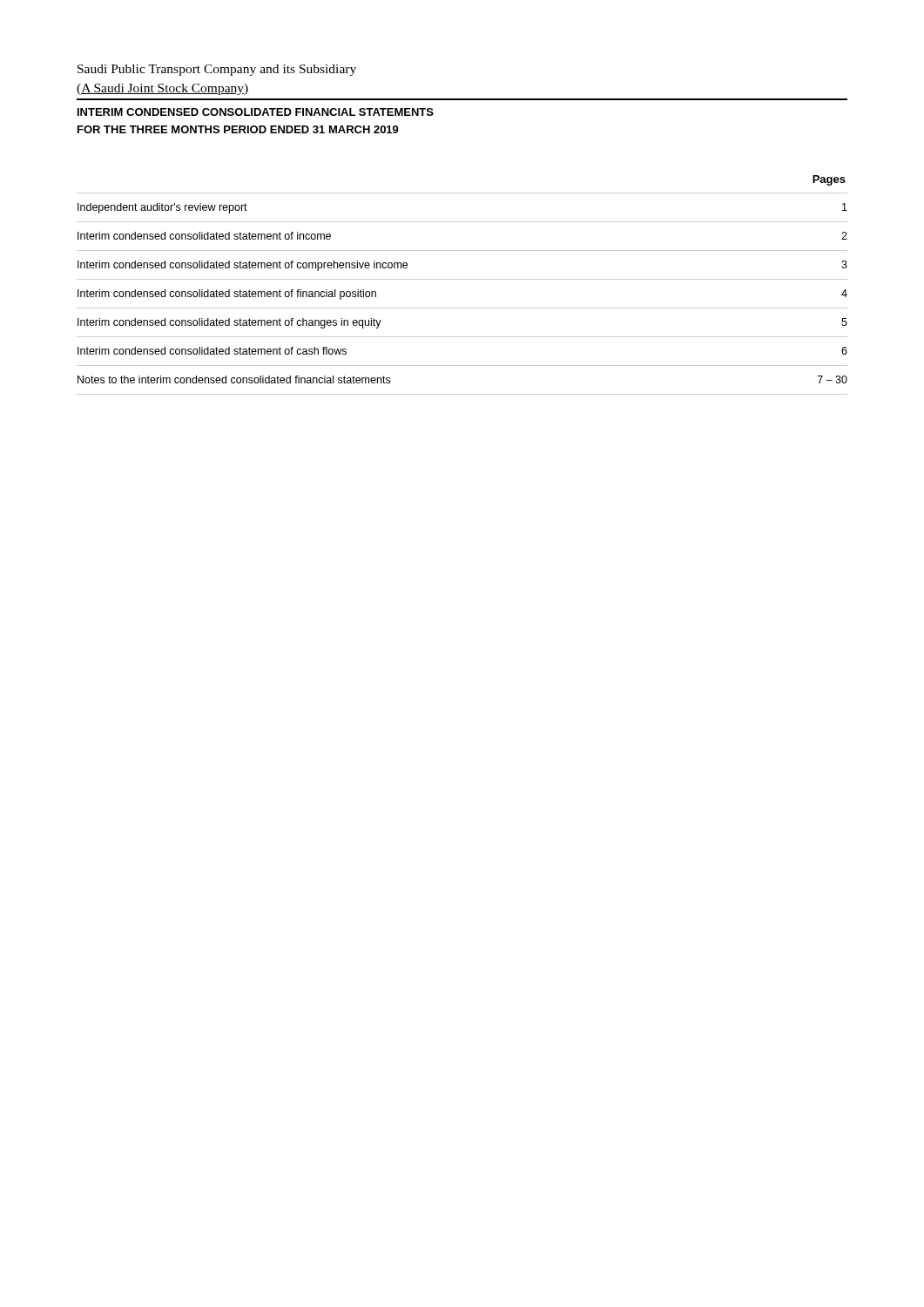
Task: Select the list item with the text "Independent auditor's review report"
Action: tap(164, 208)
